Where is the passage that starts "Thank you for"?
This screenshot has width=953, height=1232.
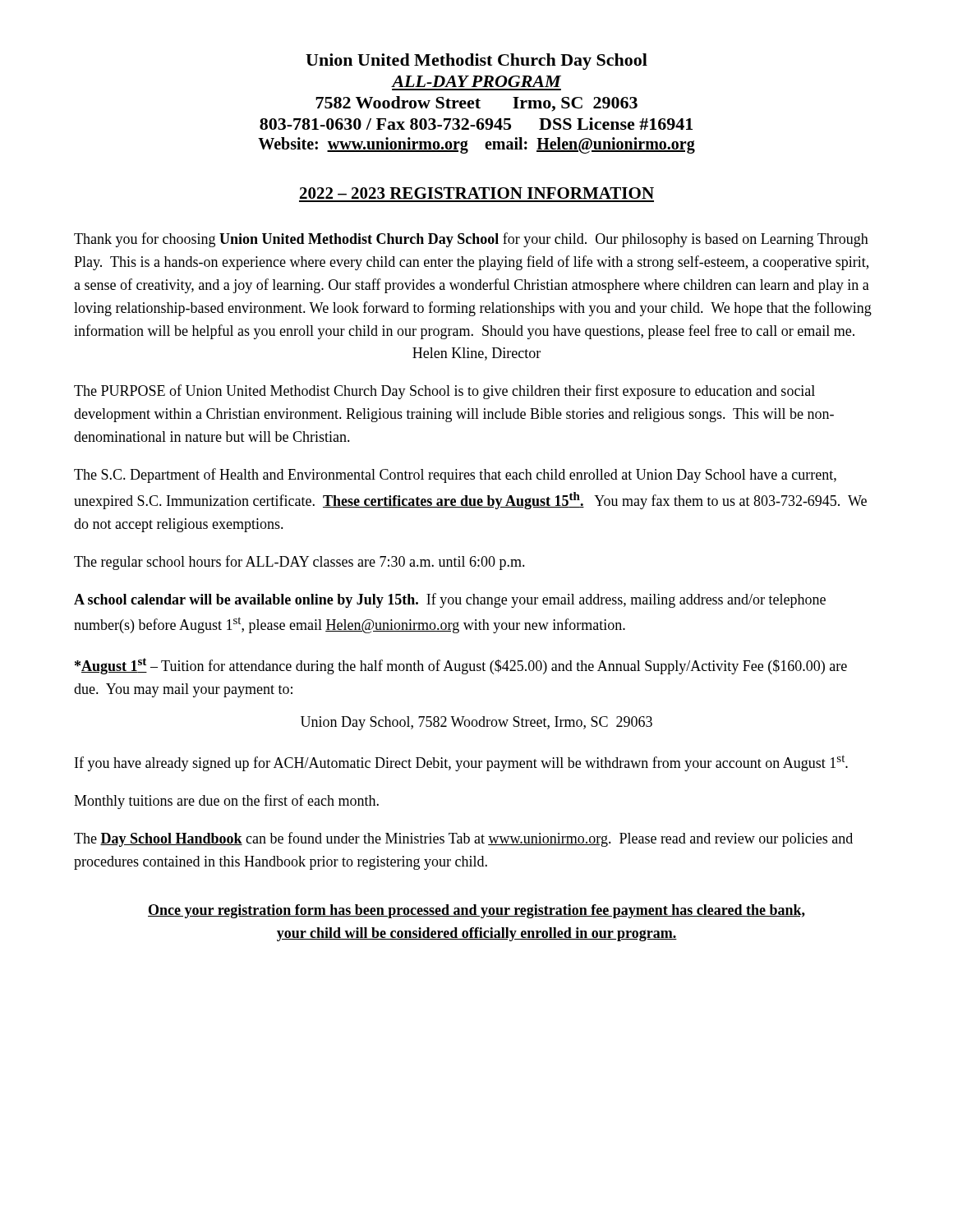point(476,298)
